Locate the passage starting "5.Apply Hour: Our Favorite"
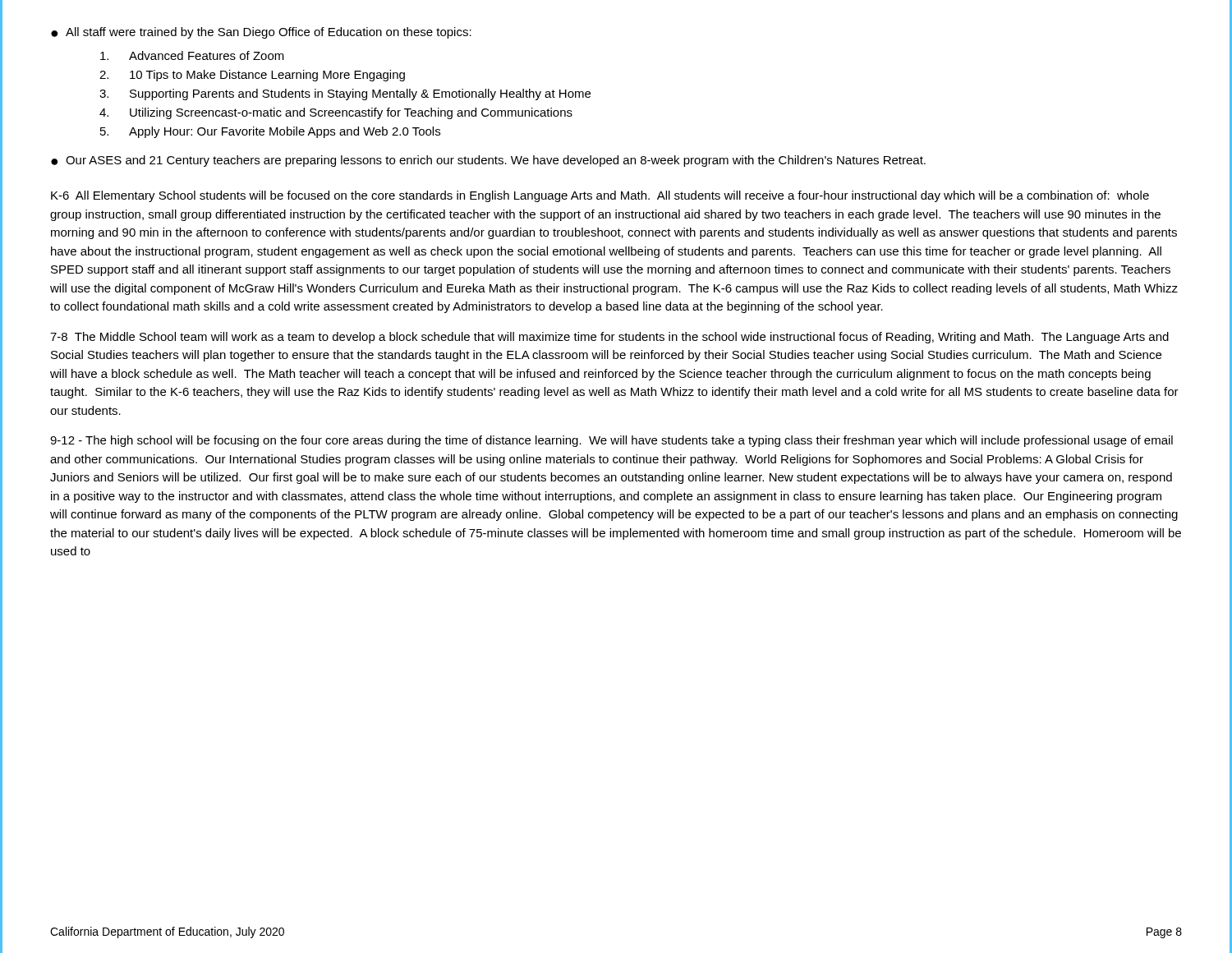 click(270, 131)
